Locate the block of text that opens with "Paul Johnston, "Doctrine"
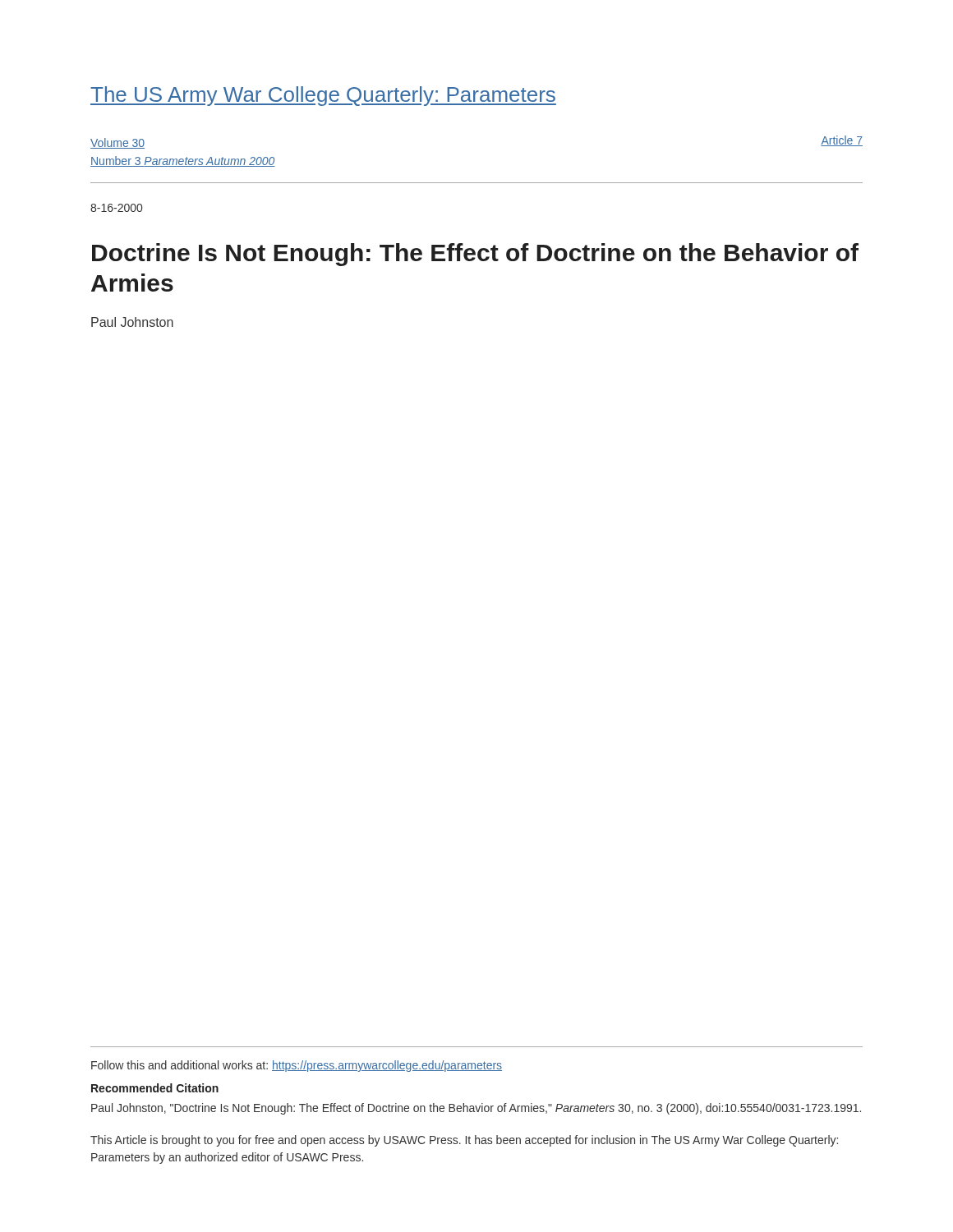Viewport: 953px width, 1232px height. click(x=476, y=1108)
